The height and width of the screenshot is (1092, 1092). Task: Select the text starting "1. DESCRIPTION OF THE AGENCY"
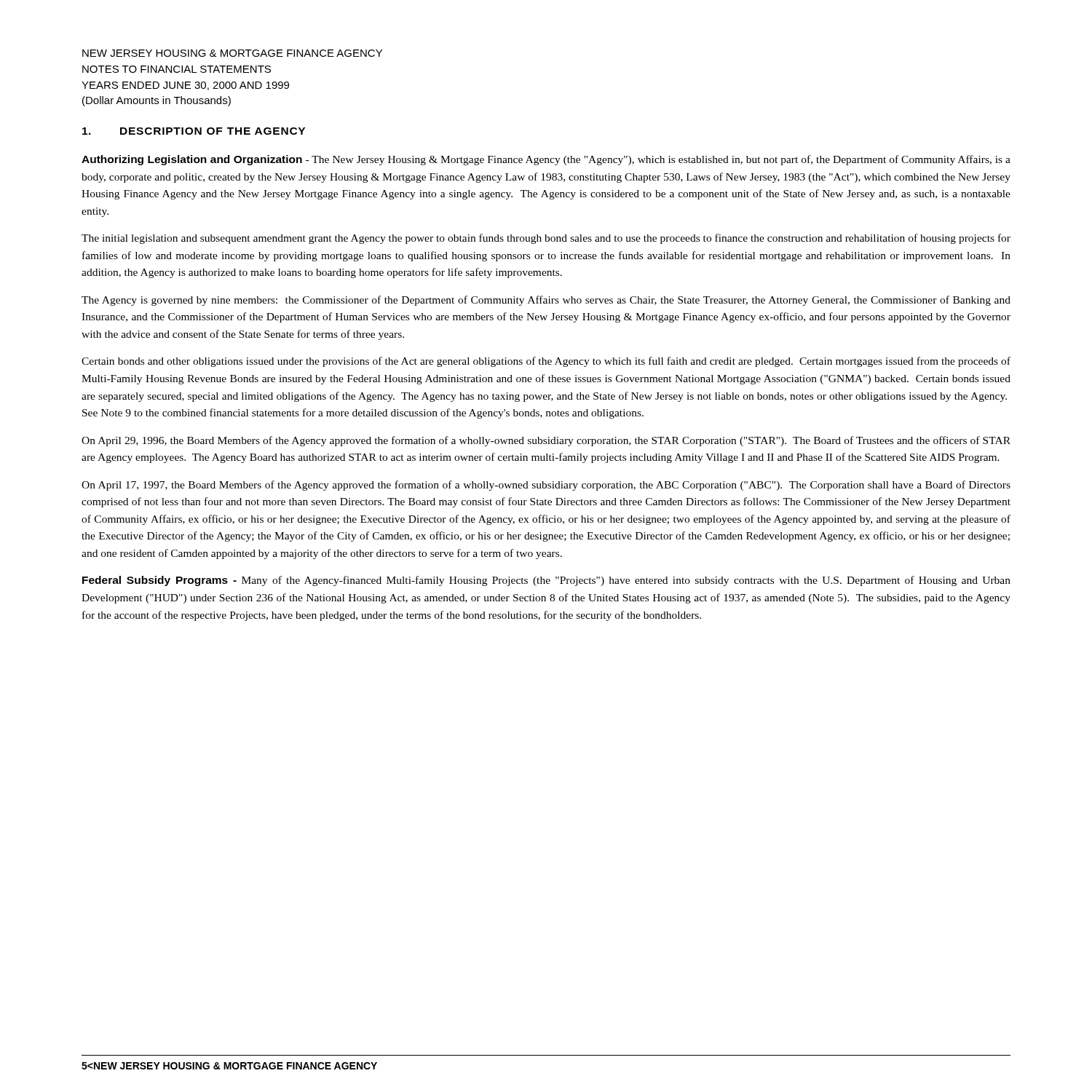(x=194, y=131)
